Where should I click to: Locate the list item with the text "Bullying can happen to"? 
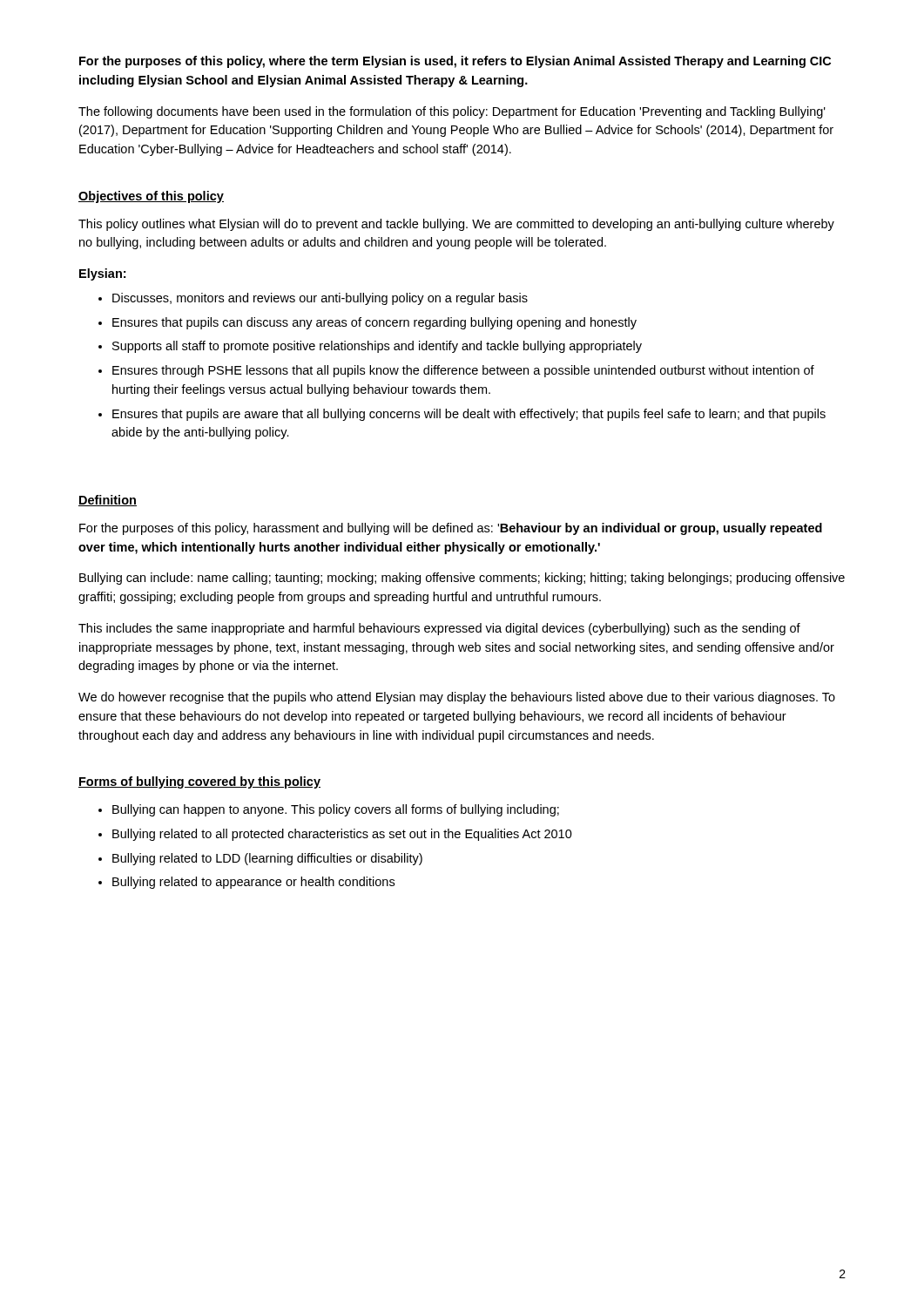pos(462,810)
